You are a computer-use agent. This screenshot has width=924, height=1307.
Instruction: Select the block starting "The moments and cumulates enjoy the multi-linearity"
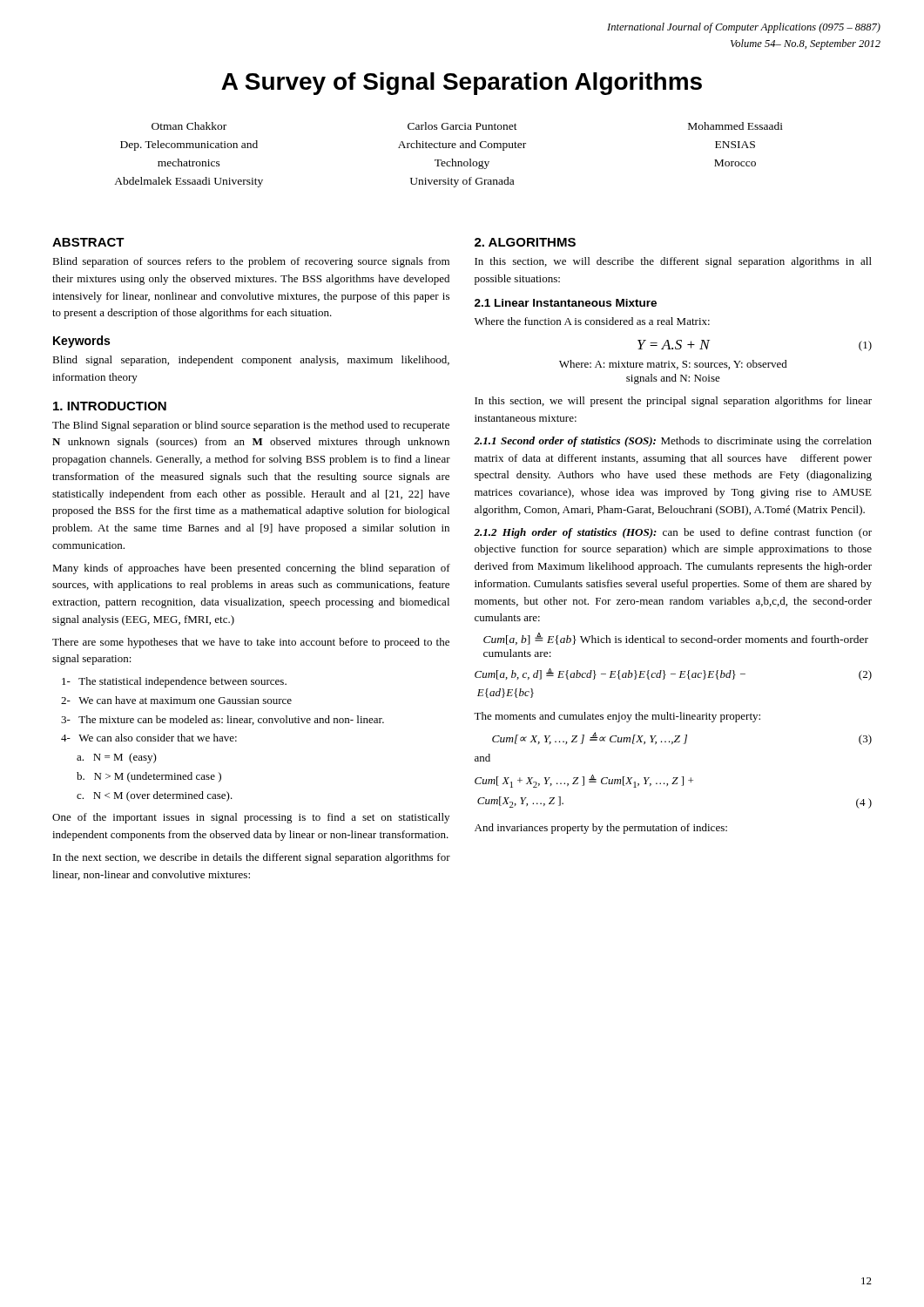[618, 715]
